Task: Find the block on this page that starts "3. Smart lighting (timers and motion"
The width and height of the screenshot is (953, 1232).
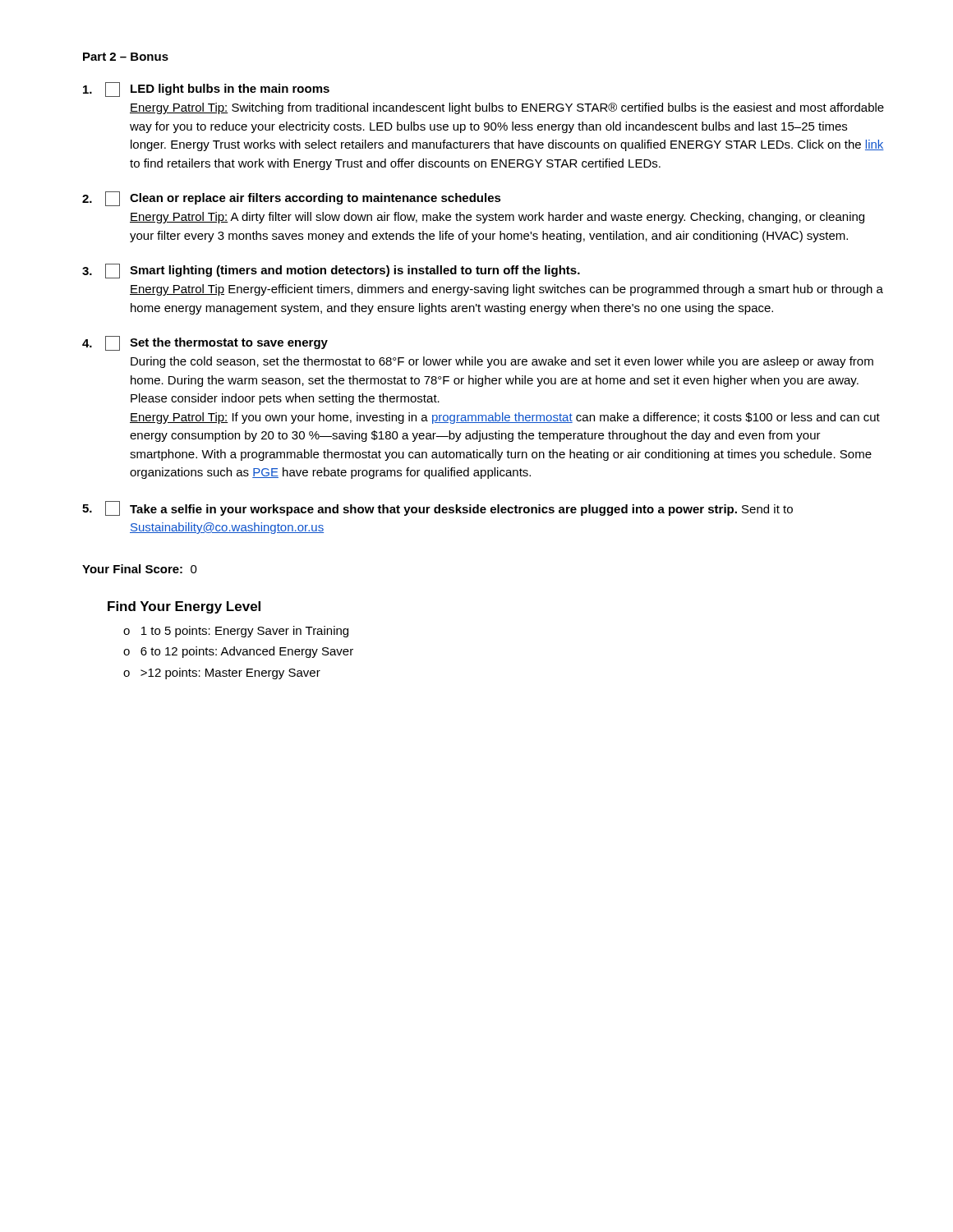Action: [485, 290]
